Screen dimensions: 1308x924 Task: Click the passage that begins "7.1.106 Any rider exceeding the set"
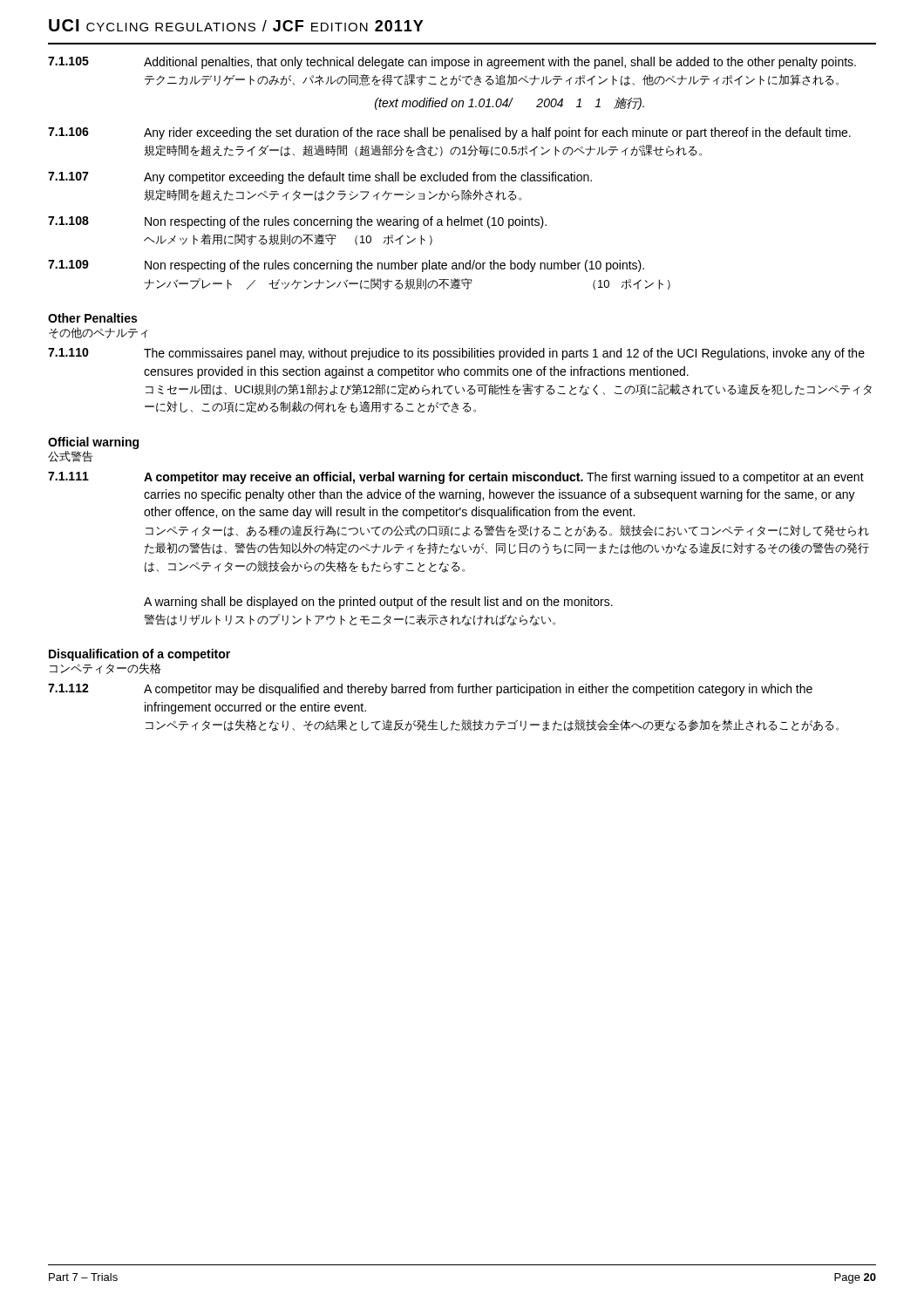click(462, 142)
